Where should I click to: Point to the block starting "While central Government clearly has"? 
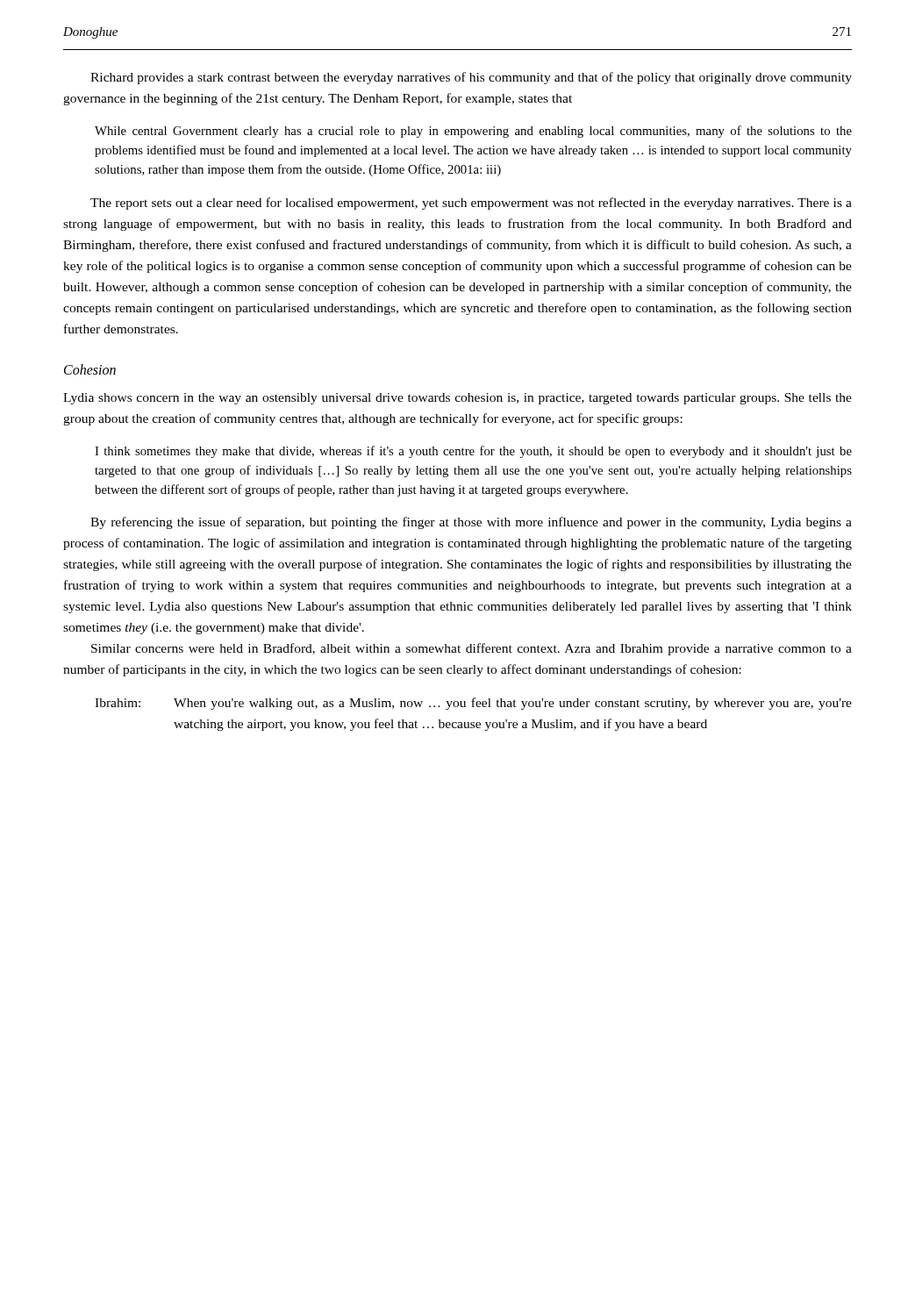[473, 150]
